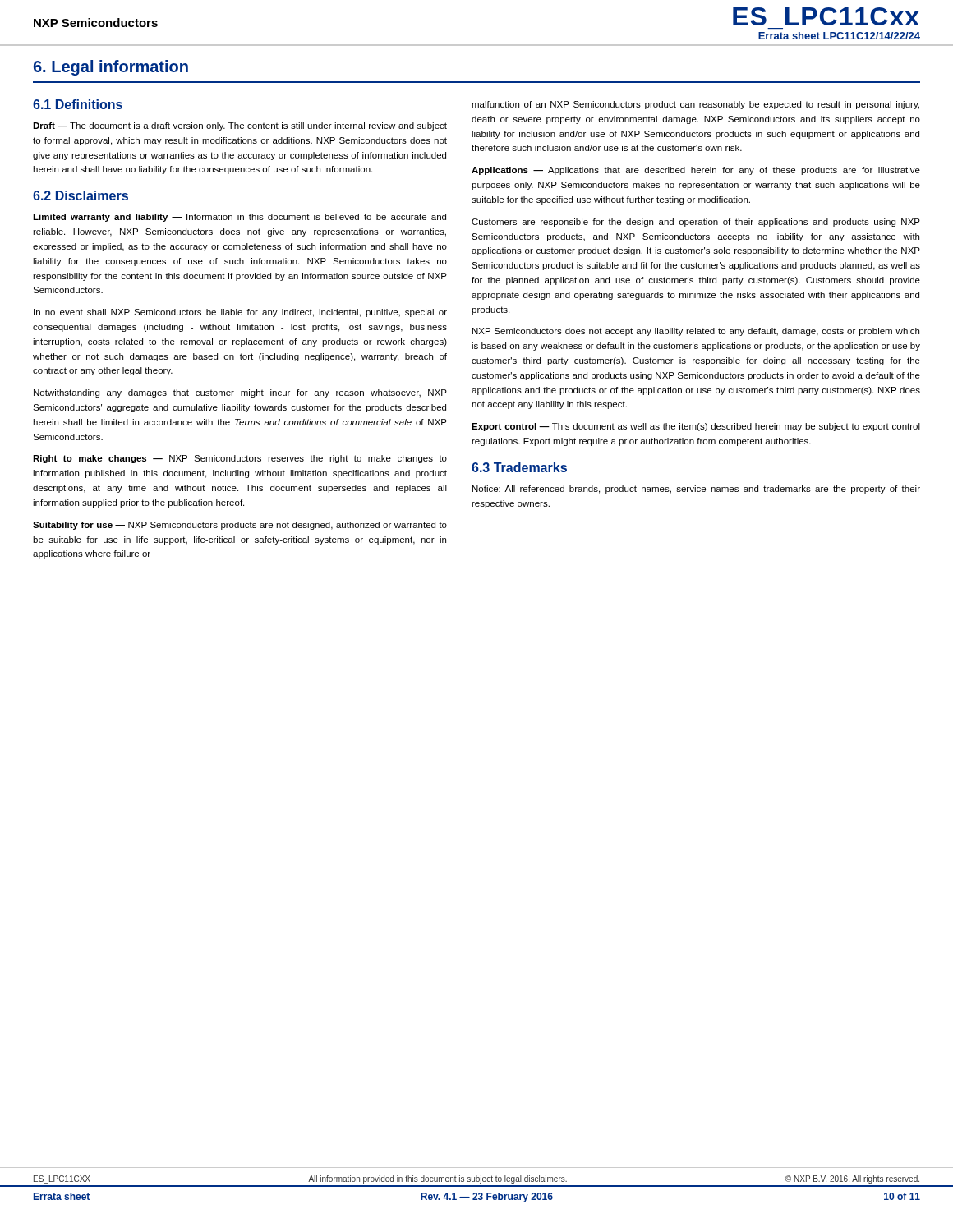Viewport: 953px width, 1232px height.
Task: Select the block starting "Customers are responsible for the design and operation"
Action: click(696, 265)
